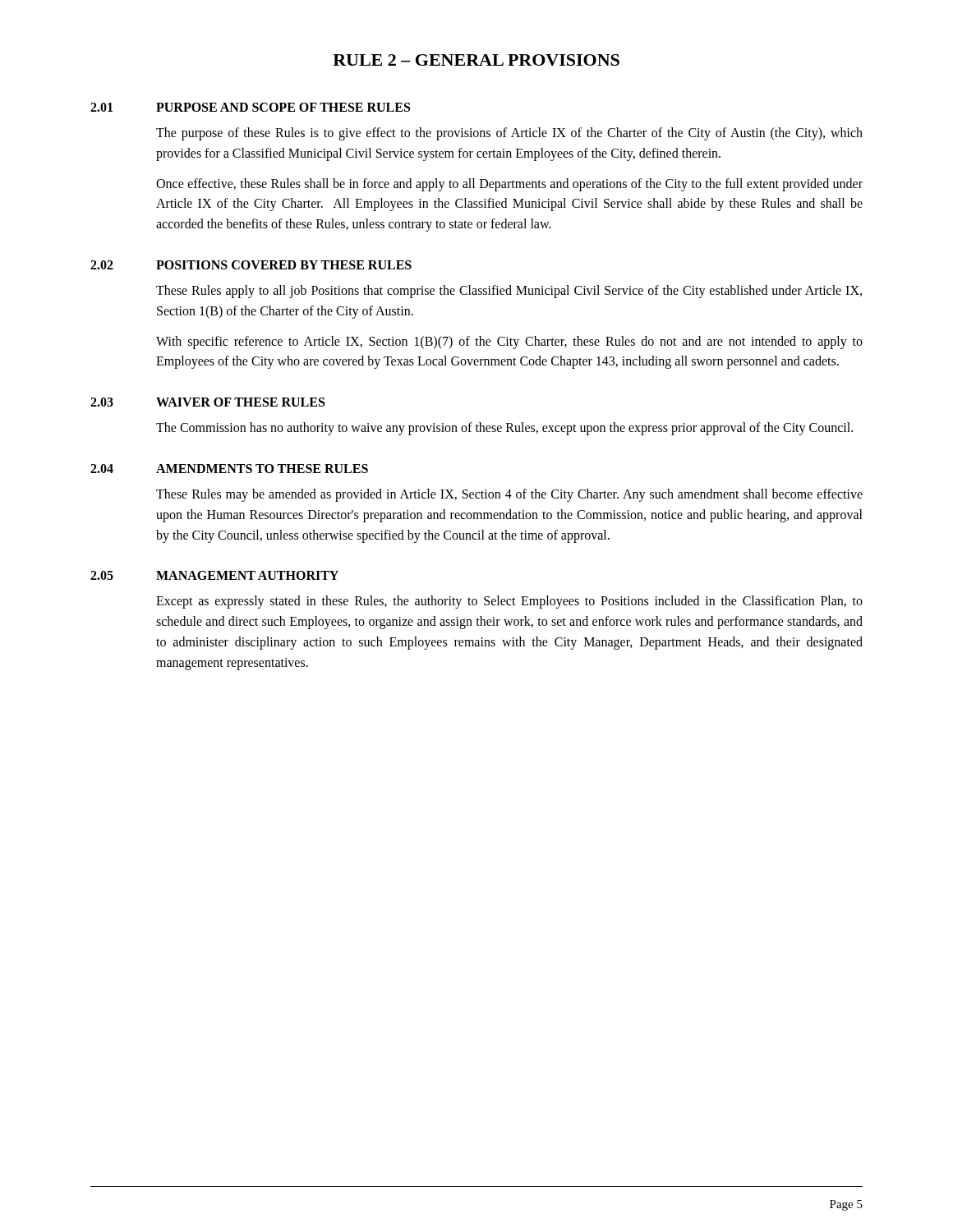953x1232 pixels.
Task: Point to the text block starting "These Rules apply to all job"
Action: pyautogui.click(x=509, y=301)
